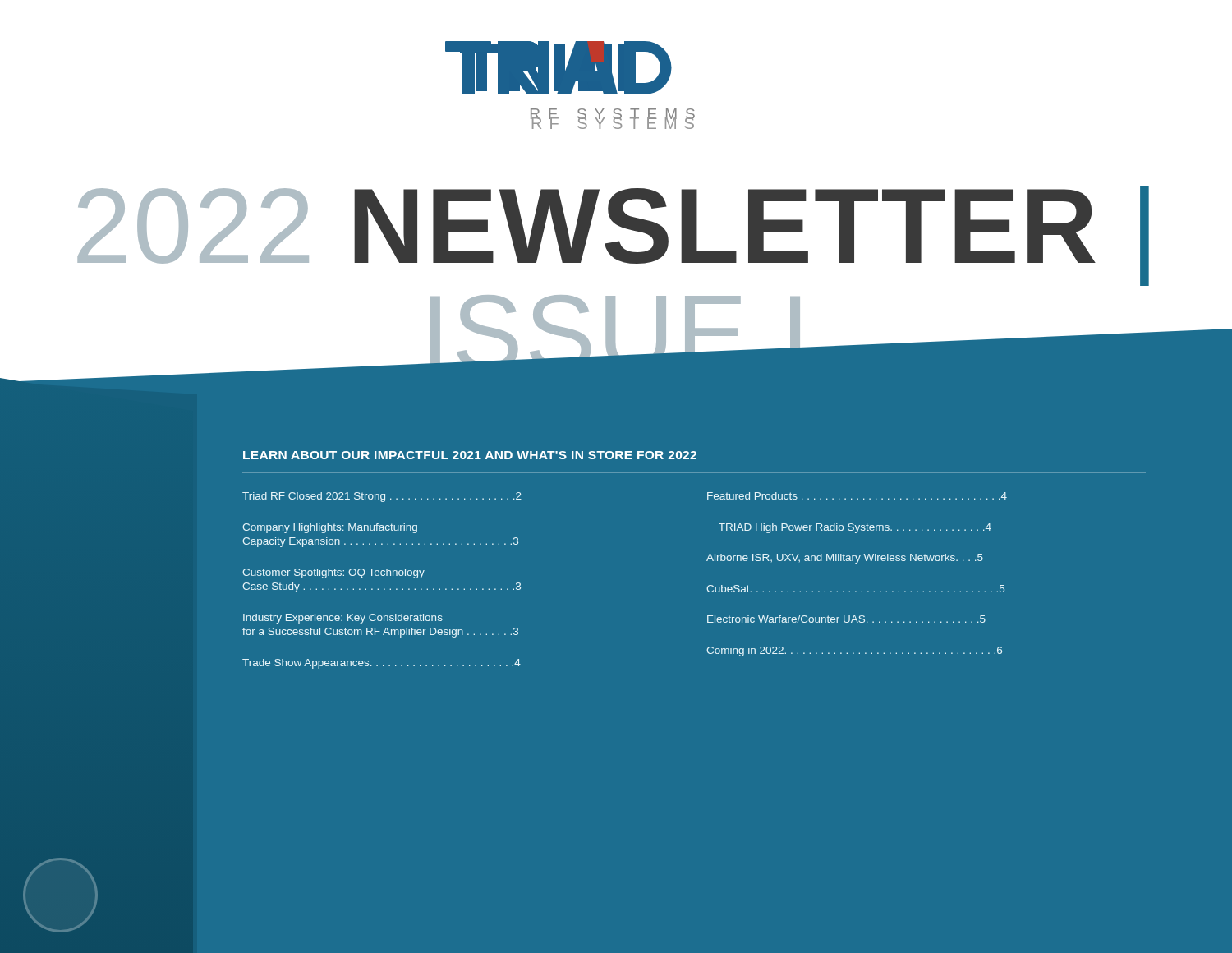Find the block on this page that starts "Triad RF Closed 2021 Strong . ."
The width and height of the screenshot is (1232, 953).
click(x=382, y=496)
